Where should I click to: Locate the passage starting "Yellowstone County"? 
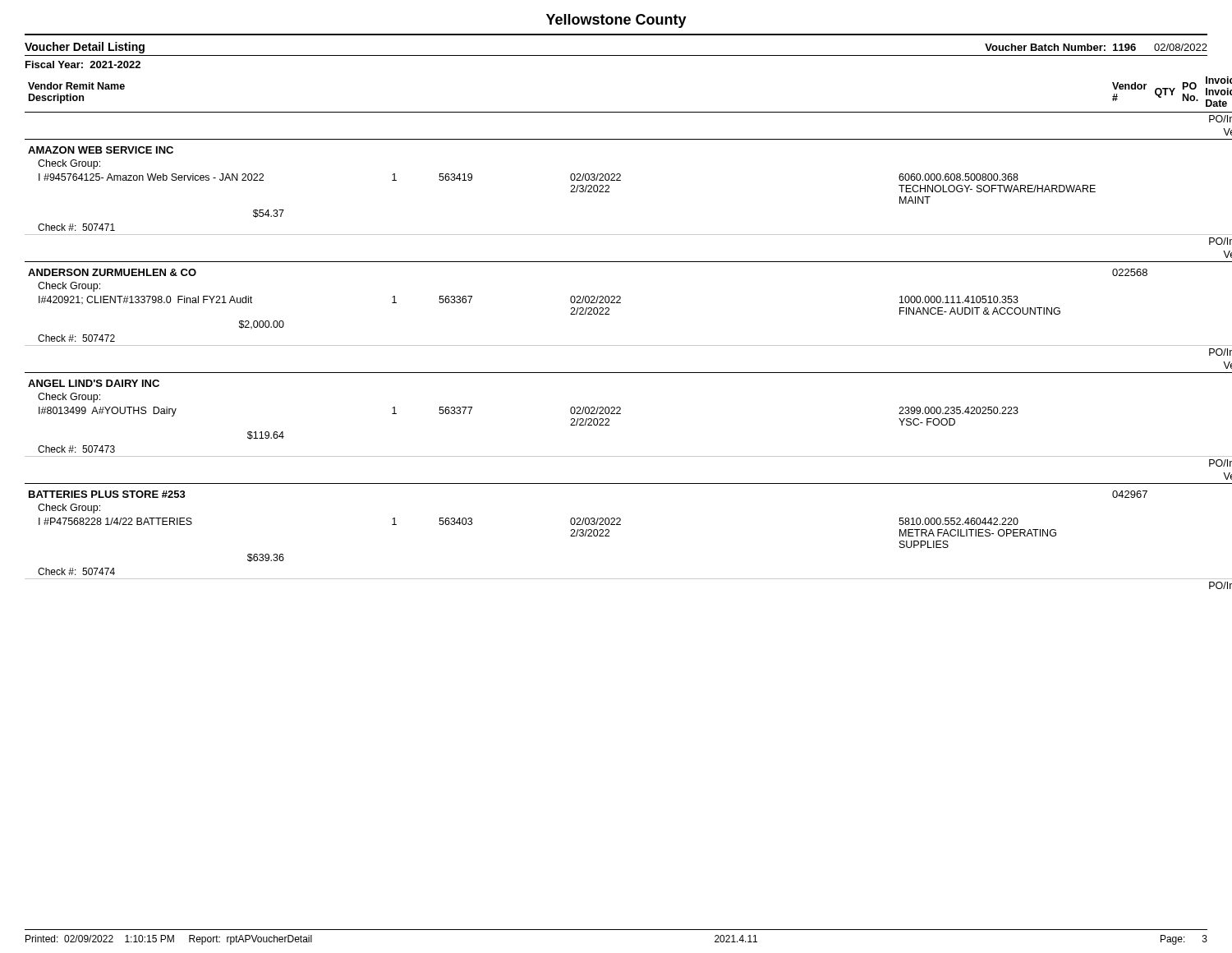(616, 20)
